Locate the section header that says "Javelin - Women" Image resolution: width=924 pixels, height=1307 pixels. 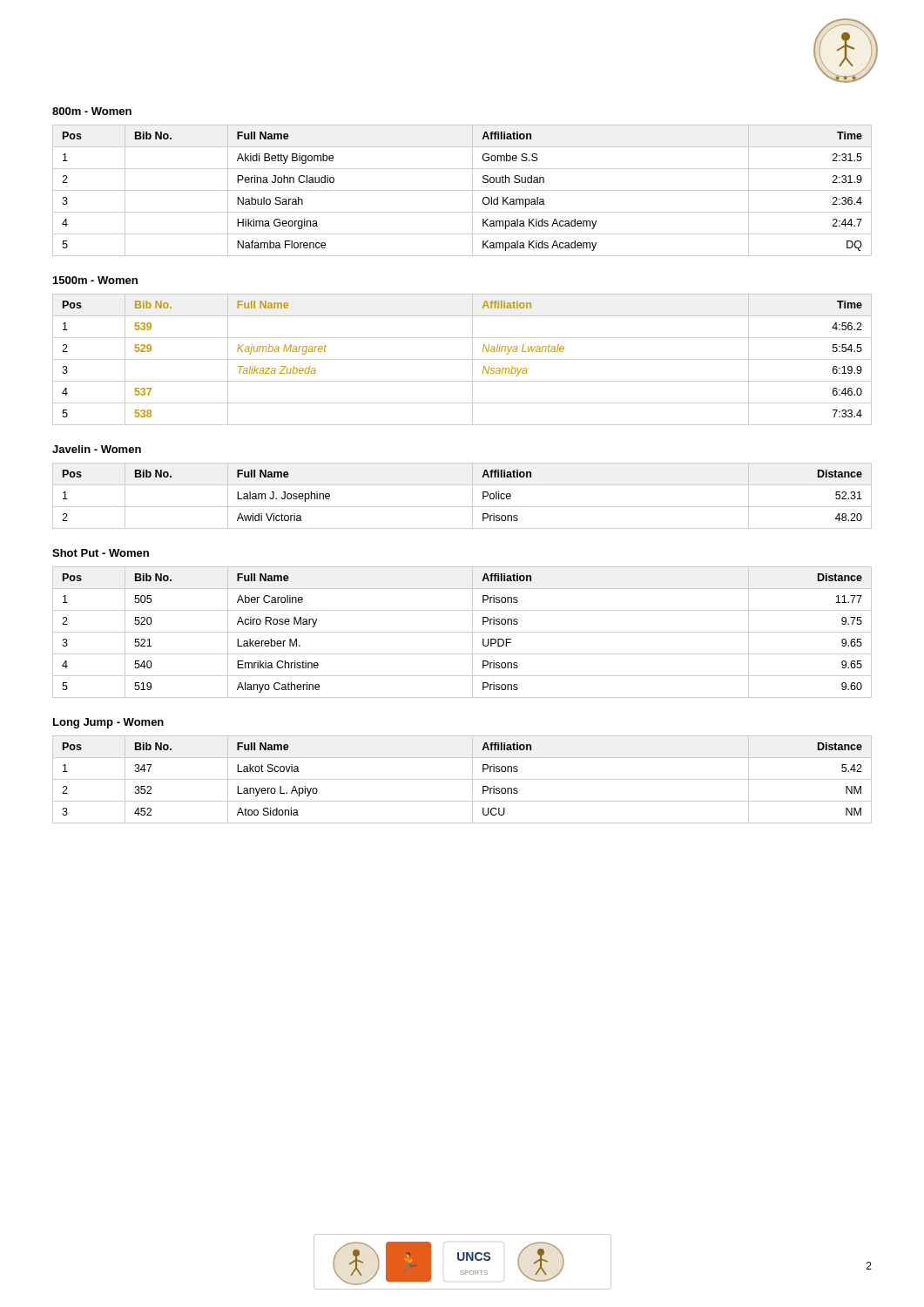click(97, 449)
